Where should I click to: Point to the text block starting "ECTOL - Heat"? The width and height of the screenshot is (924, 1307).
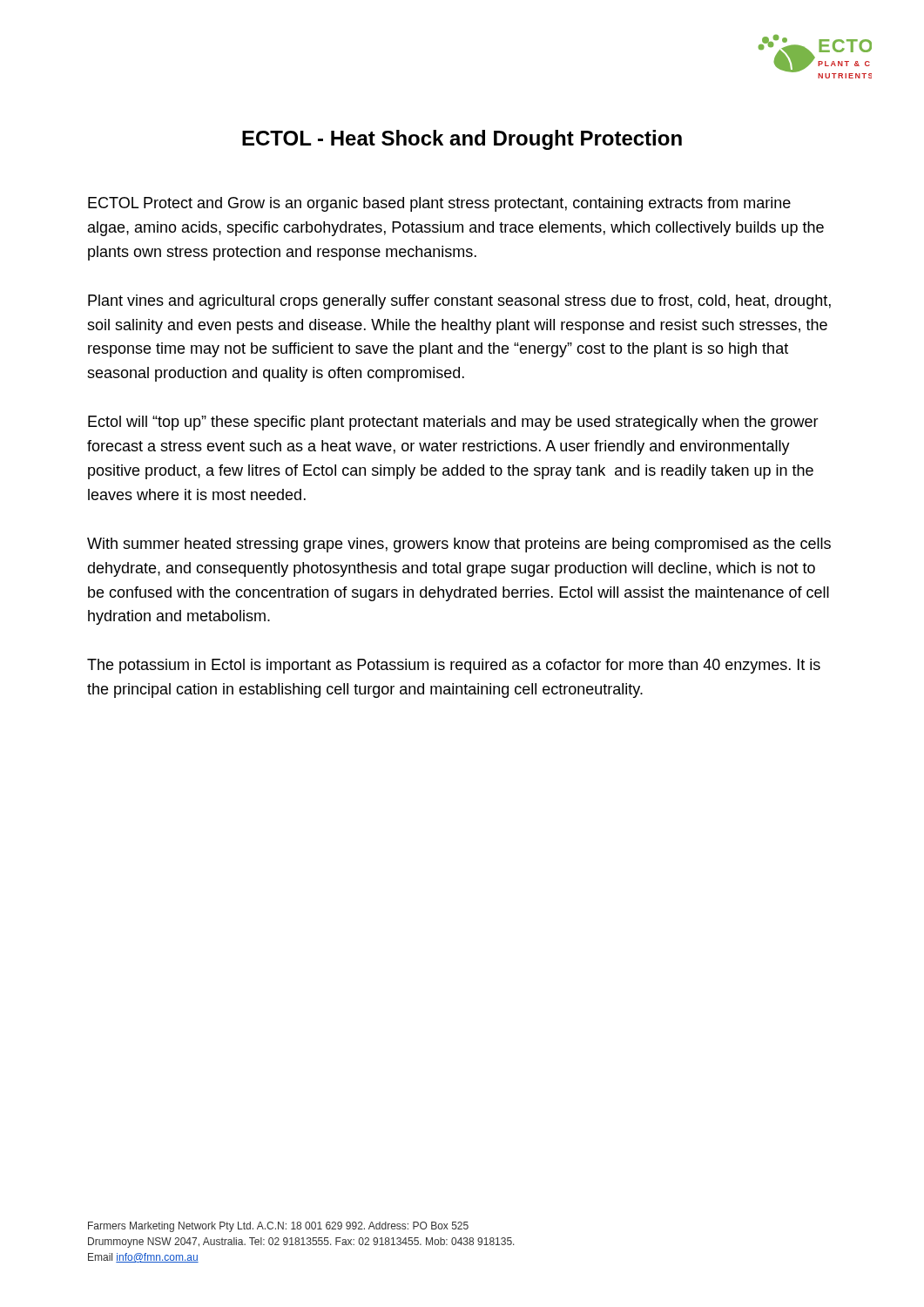(462, 139)
